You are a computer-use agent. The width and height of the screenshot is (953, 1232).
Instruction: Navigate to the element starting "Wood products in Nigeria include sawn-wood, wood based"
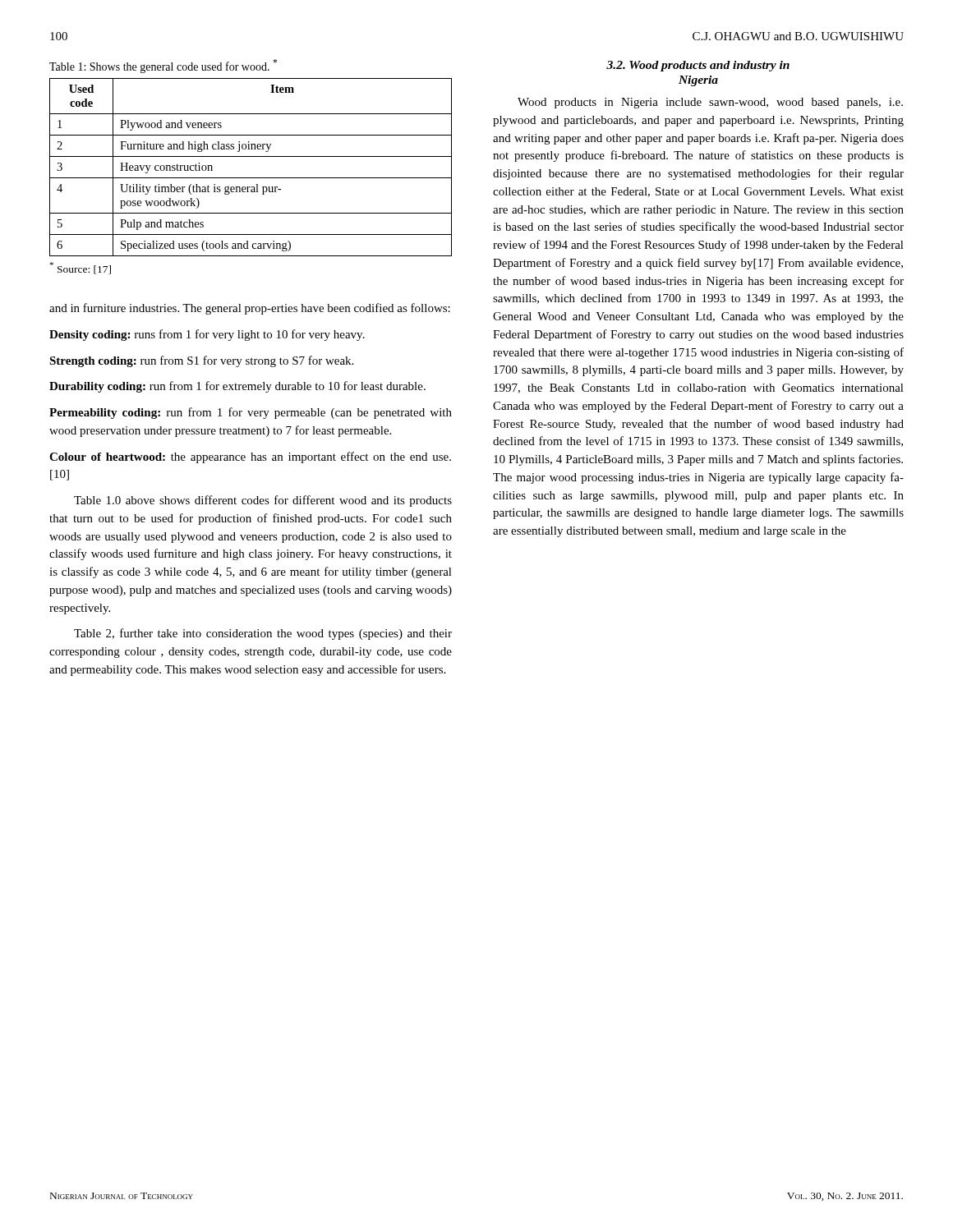point(698,317)
